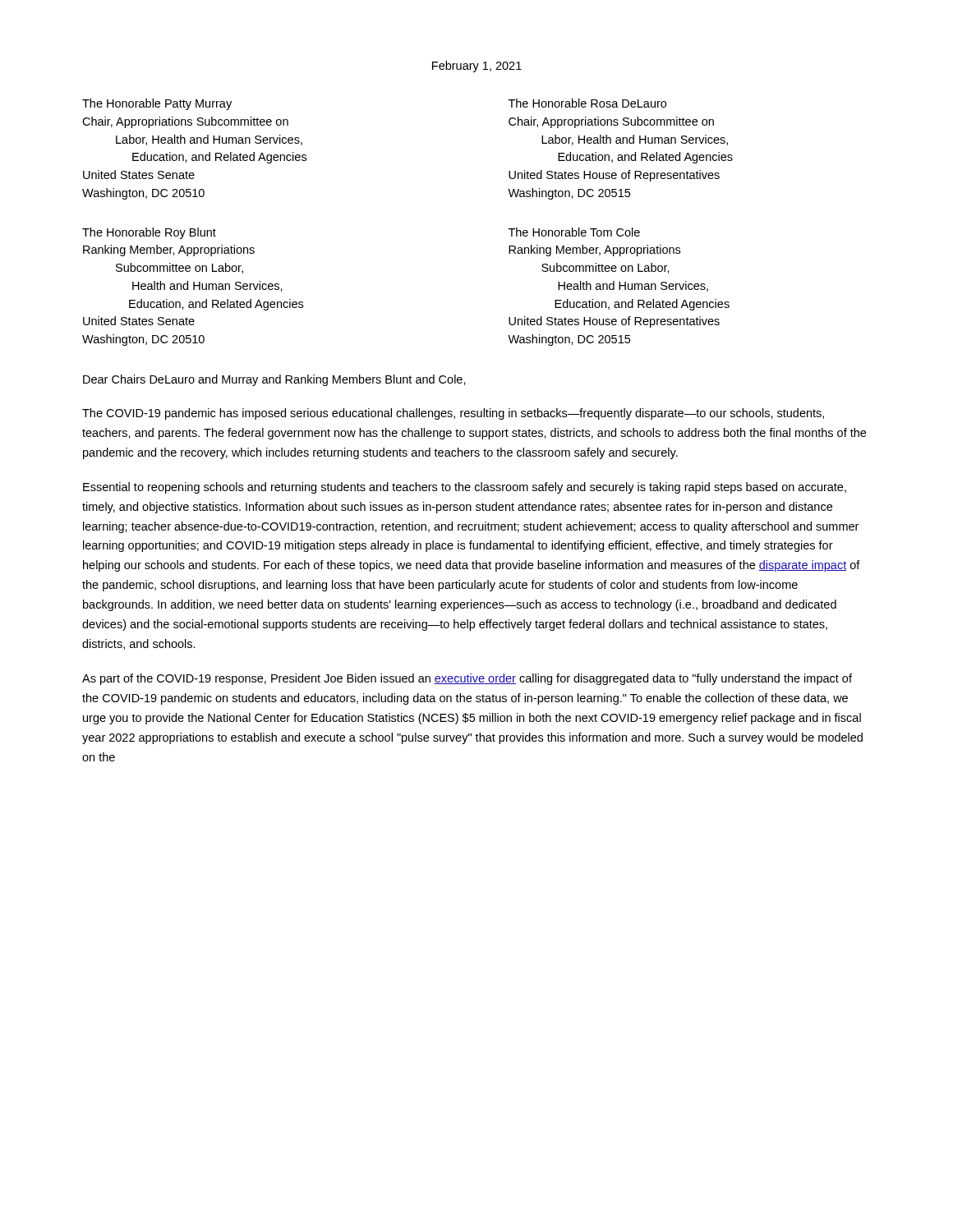Point to the text block starting "Dear Chairs DeLauro and Murray and Ranking"
Screen dimensions: 1232x953
pos(274,379)
